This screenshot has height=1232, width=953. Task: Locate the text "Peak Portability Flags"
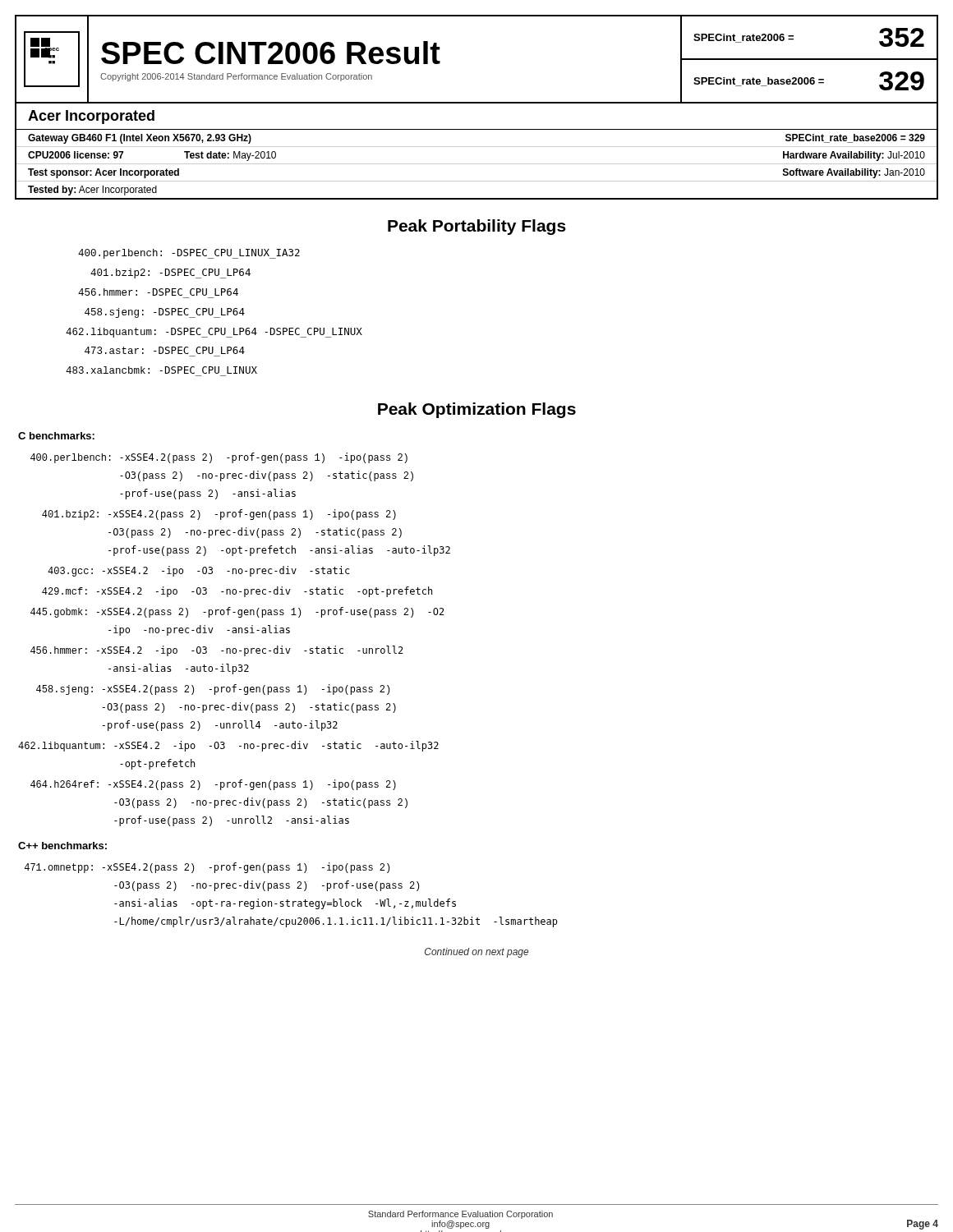click(x=476, y=225)
